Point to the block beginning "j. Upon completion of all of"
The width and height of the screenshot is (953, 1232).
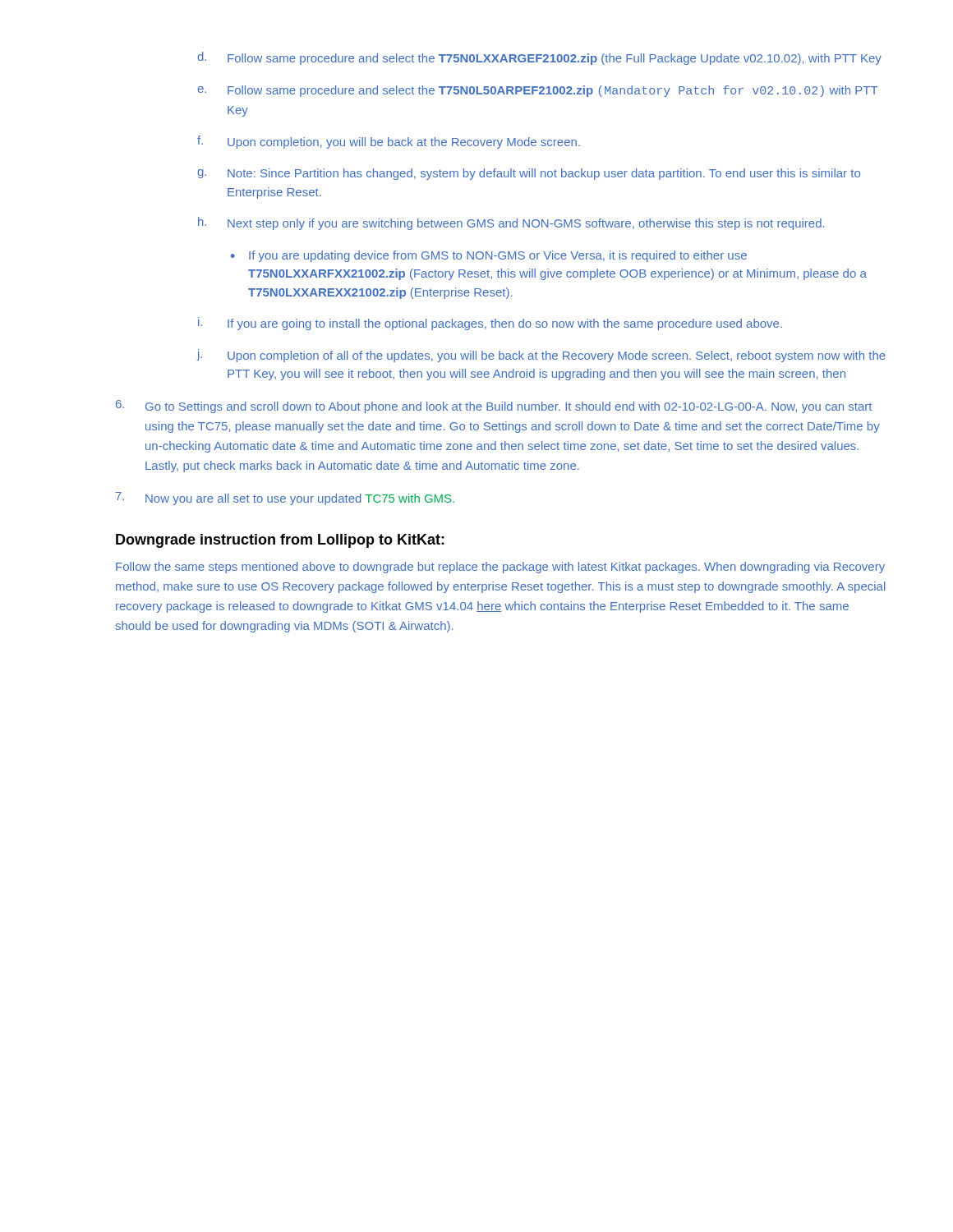click(542, 365)
